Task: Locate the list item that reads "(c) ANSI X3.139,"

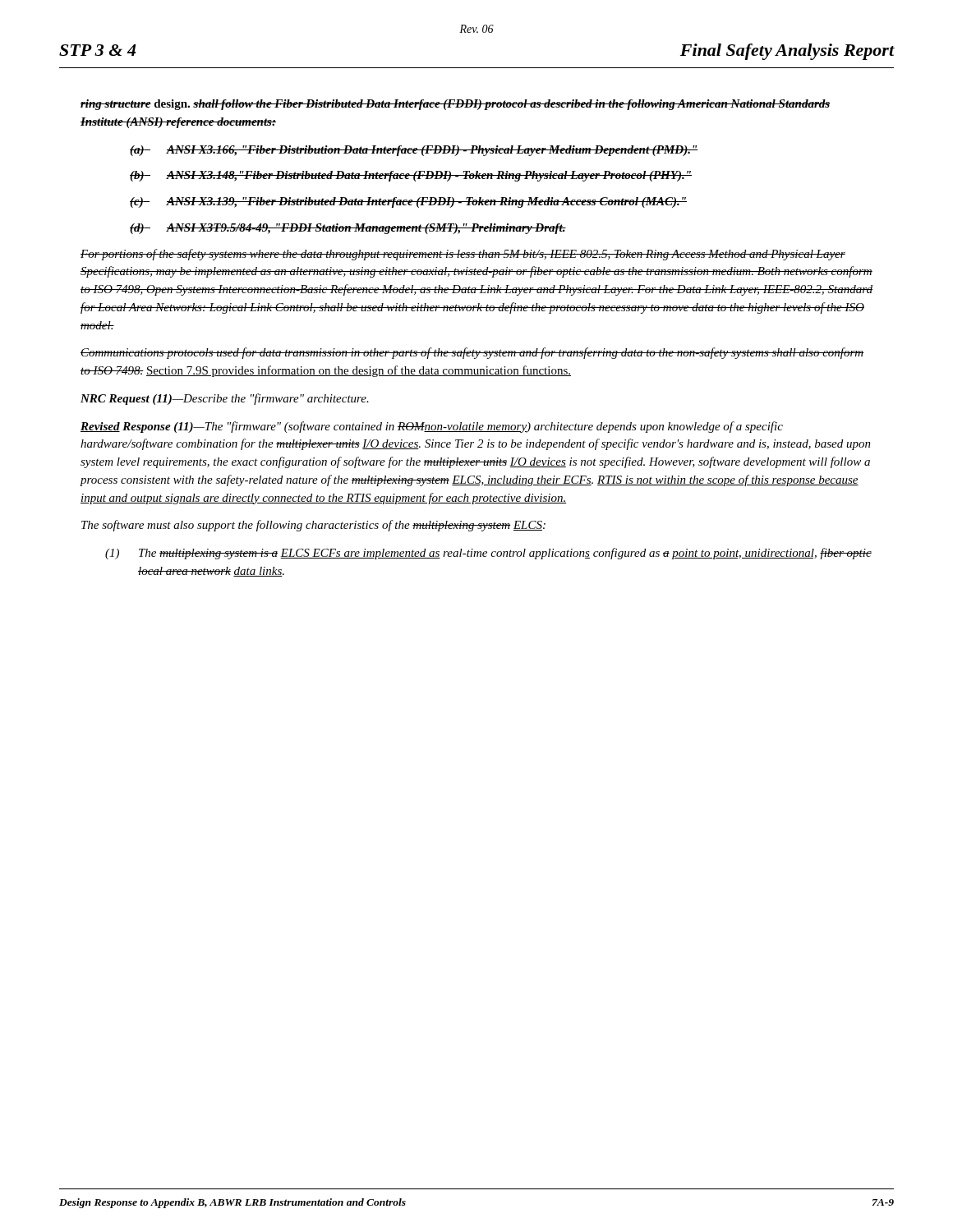Action: click(x=501, y=202)
